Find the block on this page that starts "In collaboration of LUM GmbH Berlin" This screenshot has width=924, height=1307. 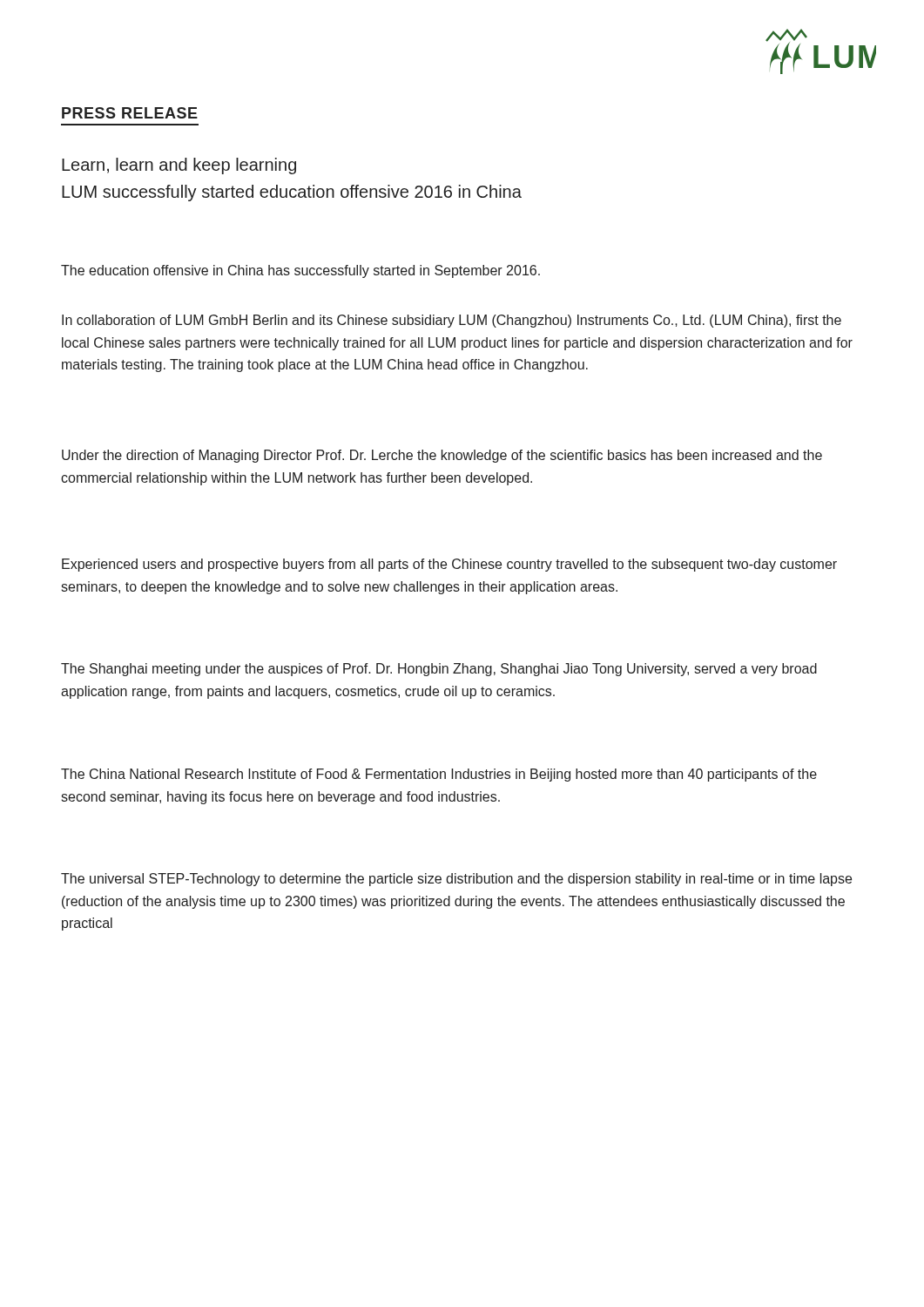[457, 342]
